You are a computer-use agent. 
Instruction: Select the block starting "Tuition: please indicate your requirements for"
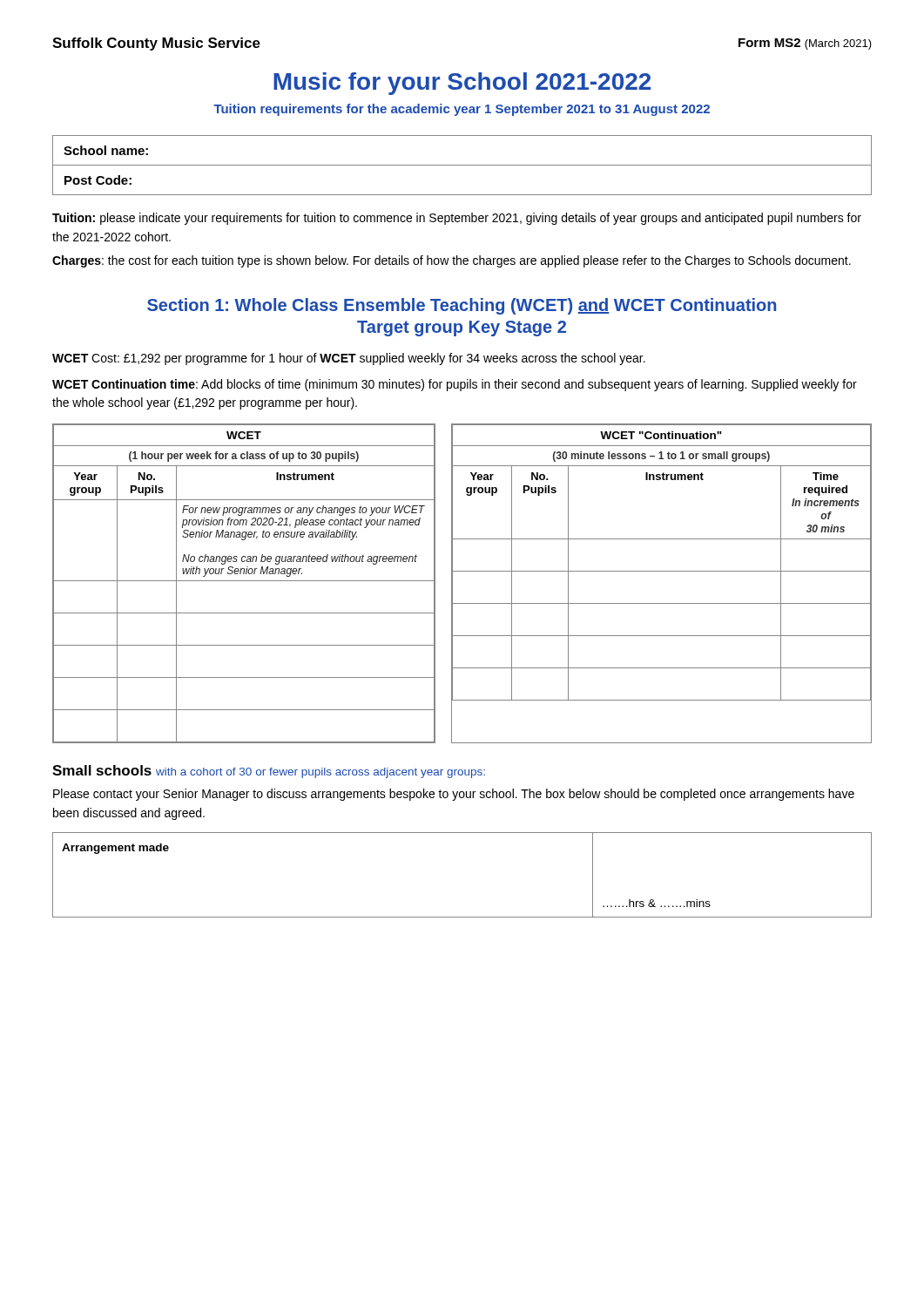click(457, 227)
